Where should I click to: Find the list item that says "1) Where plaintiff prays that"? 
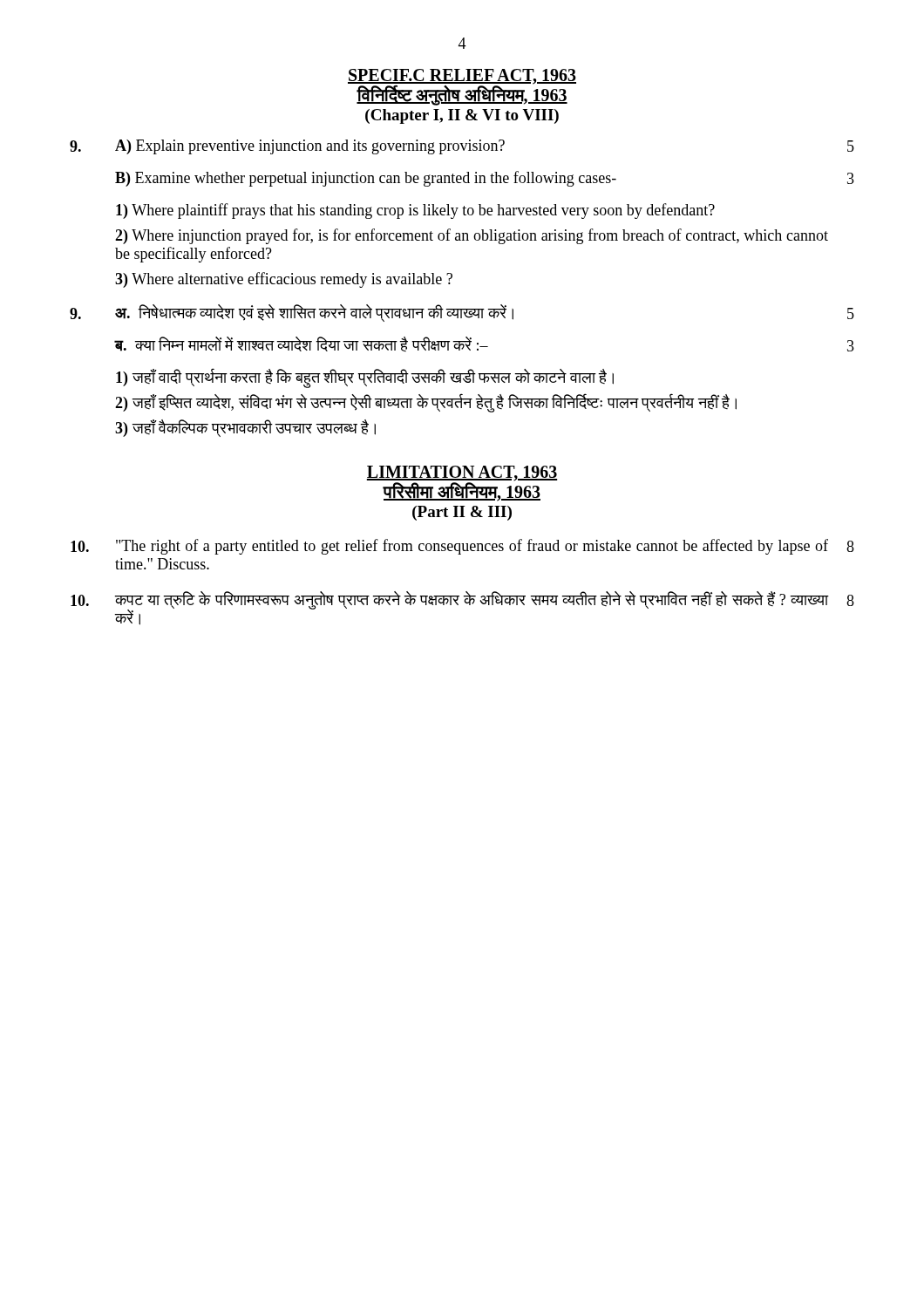tap(472, 211)
